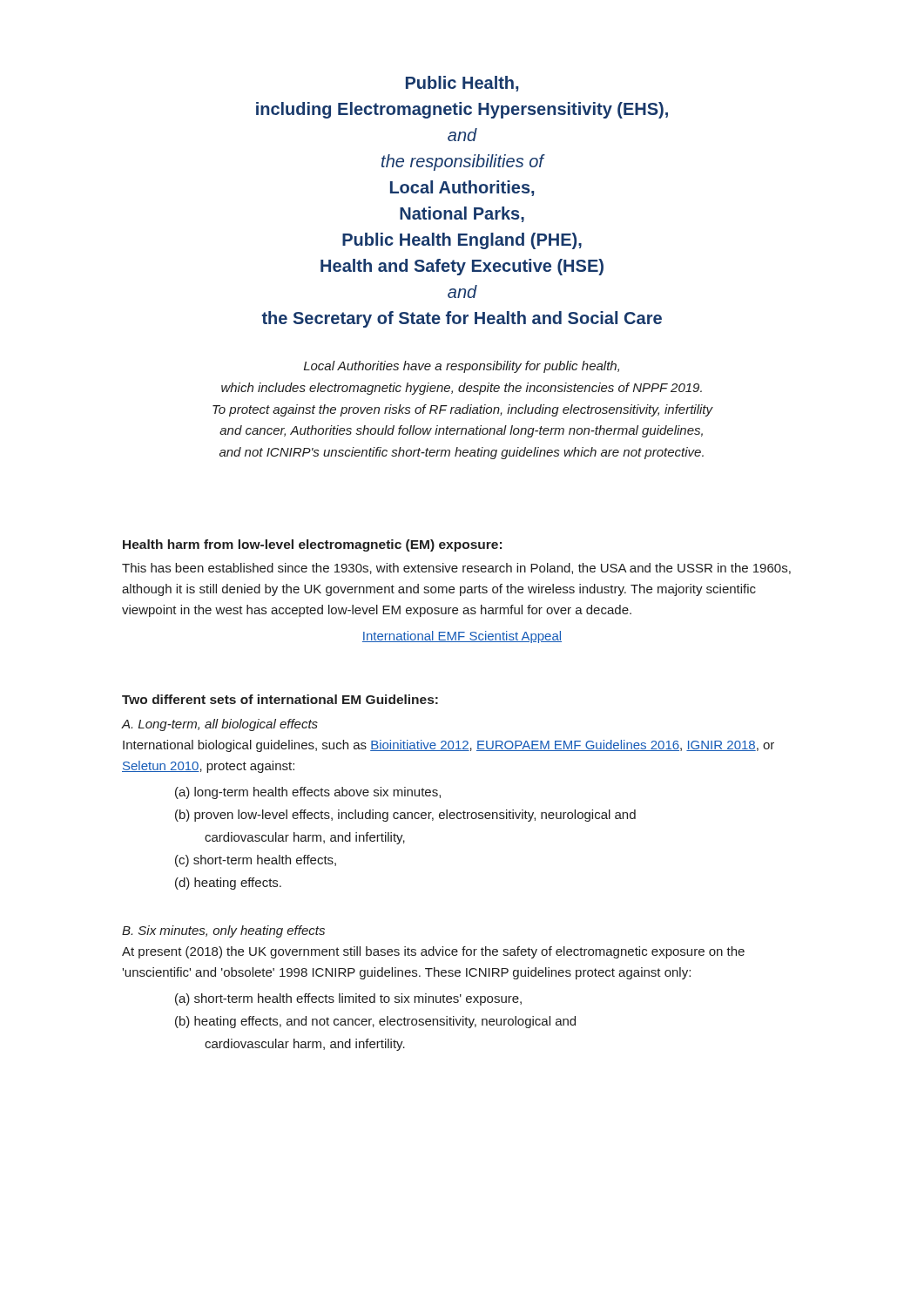
Task: Click where it says "(a) long-term health effects above six minutes,"
Action: (308, 791)
